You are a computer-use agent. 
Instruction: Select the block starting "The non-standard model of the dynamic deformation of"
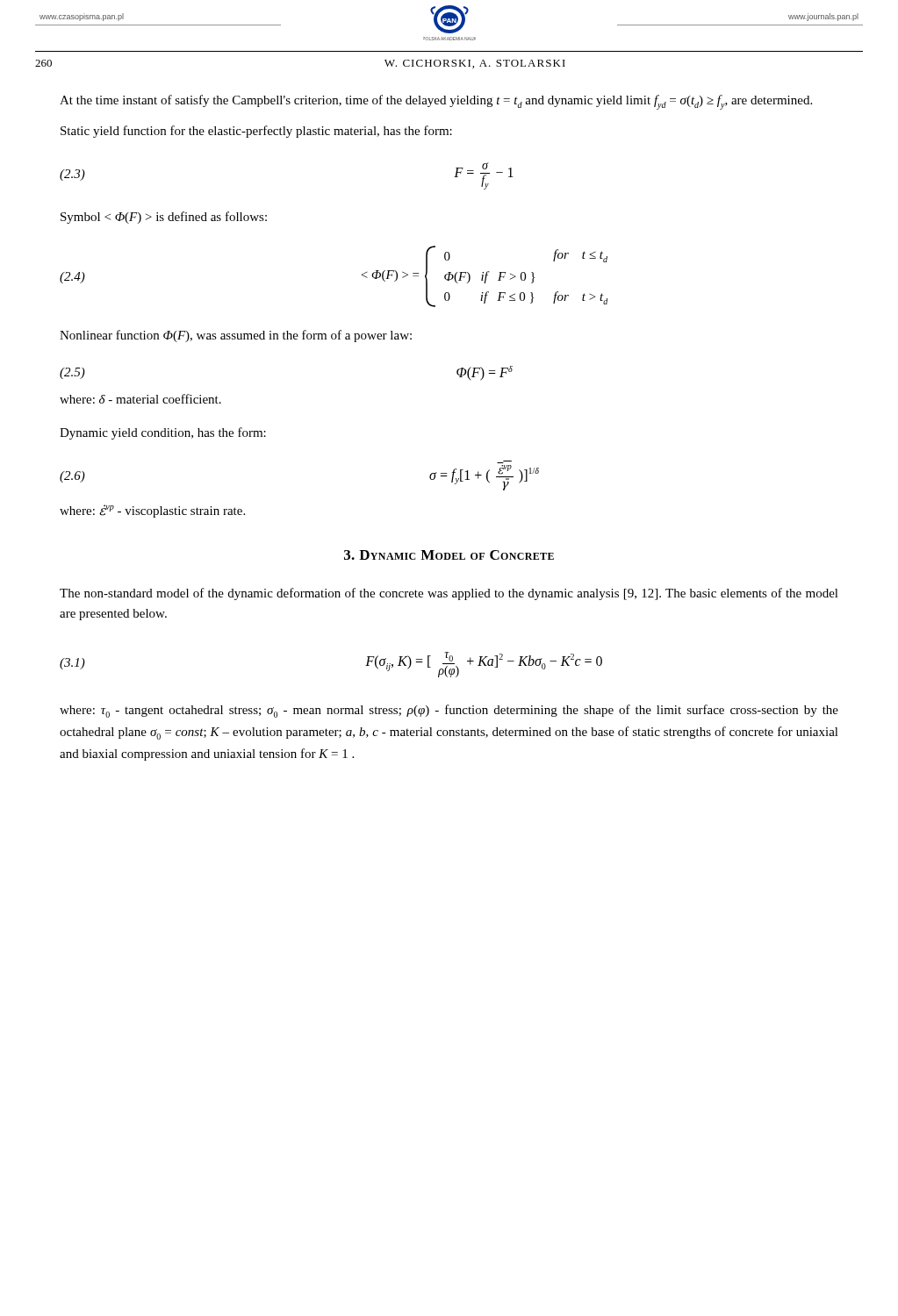[449, 603]
